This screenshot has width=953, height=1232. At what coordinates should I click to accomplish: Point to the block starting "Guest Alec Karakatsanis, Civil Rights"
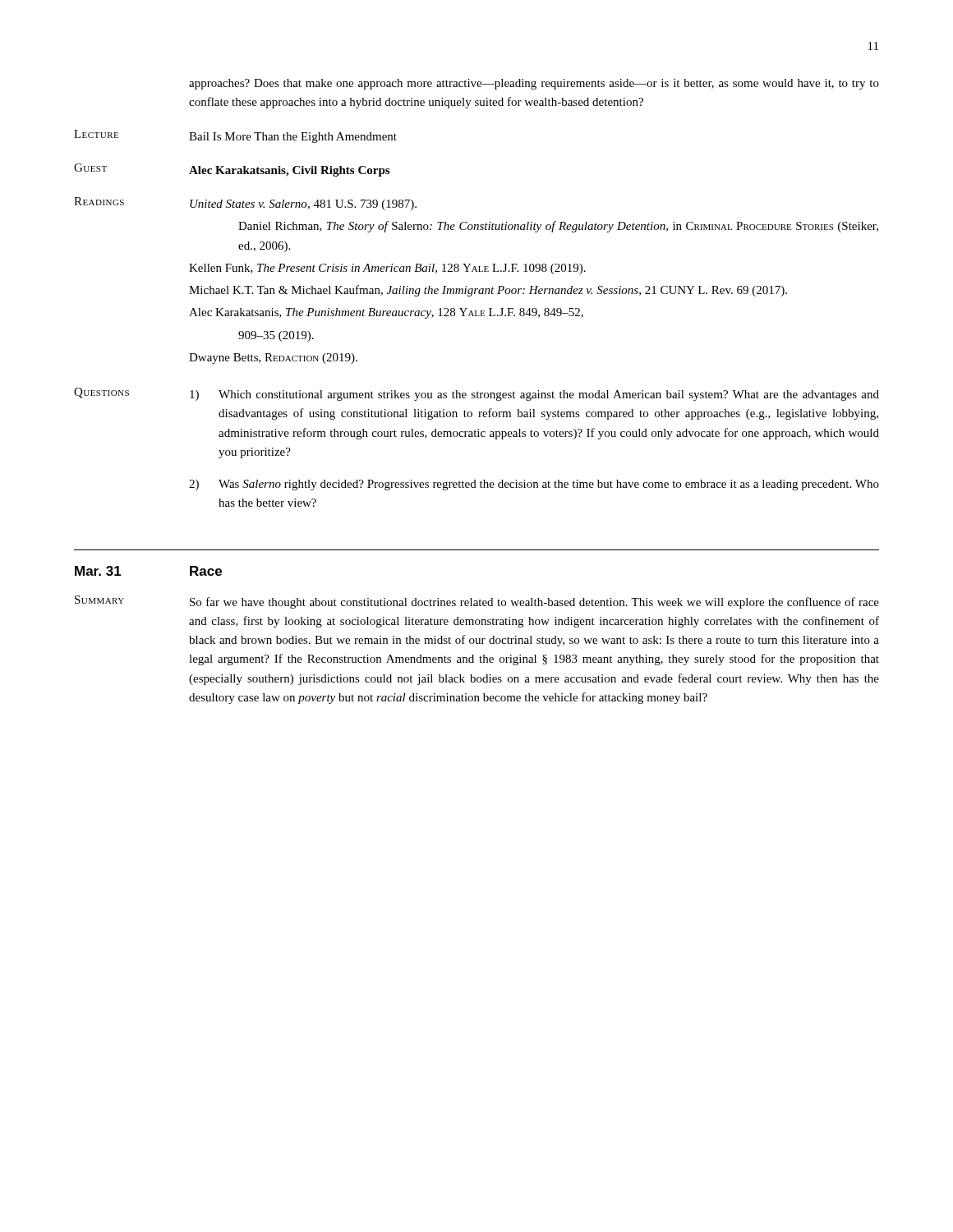point(232,170)
